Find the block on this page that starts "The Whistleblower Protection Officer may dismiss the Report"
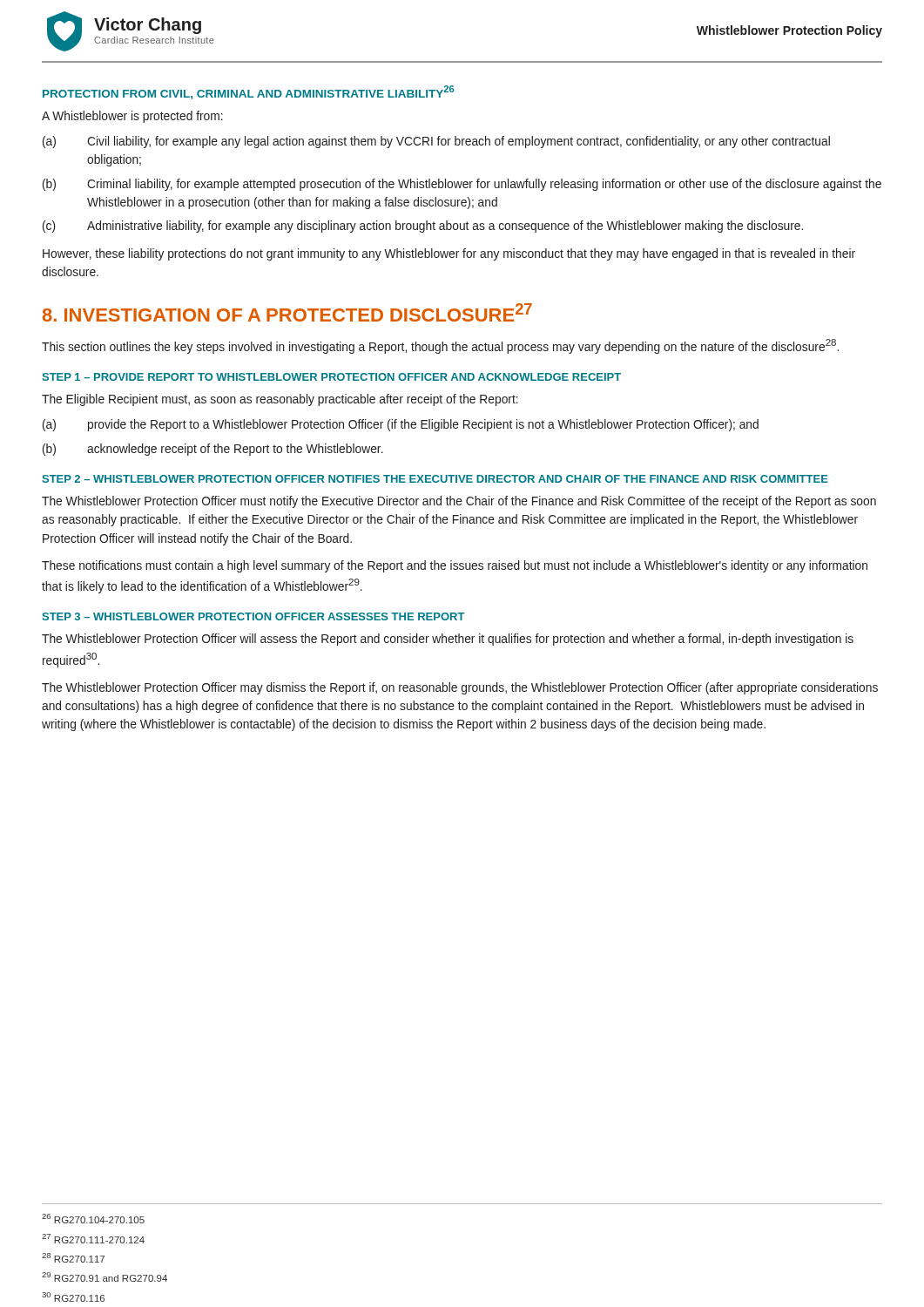This screenshot has height=1307, width=924. 460,706
